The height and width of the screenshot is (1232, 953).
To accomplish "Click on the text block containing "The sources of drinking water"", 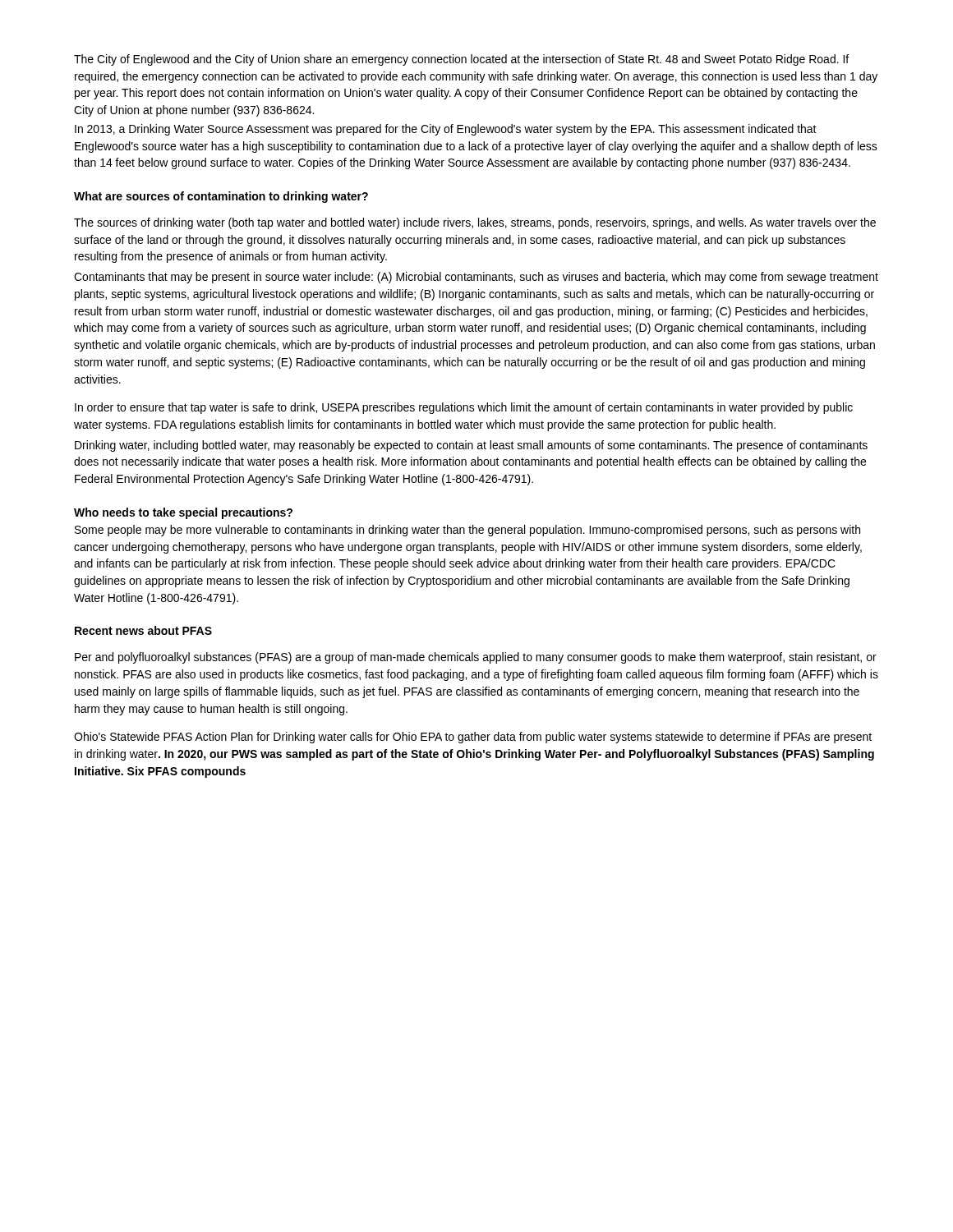I will [x=476, y=301].
